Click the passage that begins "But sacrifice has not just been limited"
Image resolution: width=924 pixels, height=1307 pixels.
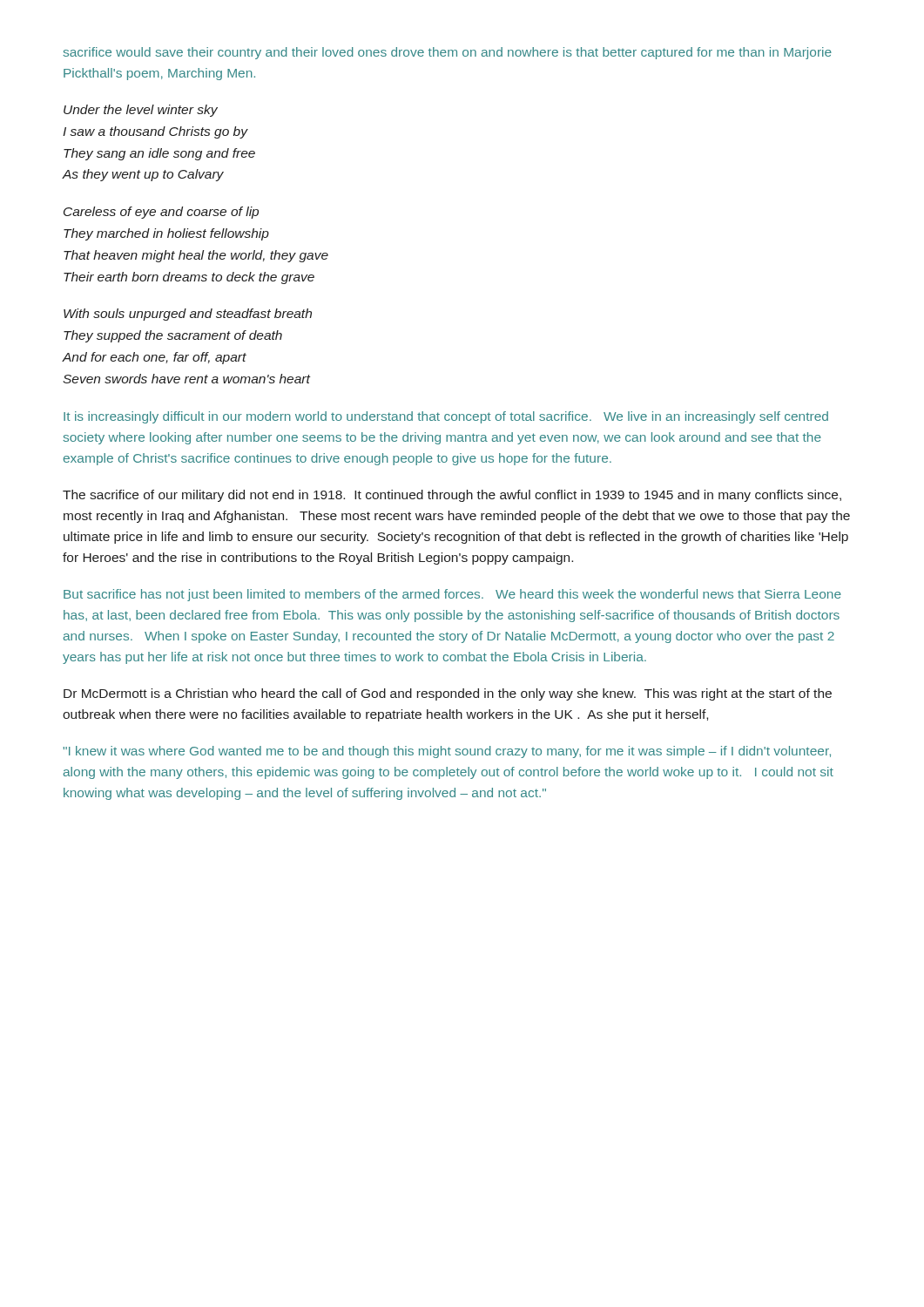452,625
